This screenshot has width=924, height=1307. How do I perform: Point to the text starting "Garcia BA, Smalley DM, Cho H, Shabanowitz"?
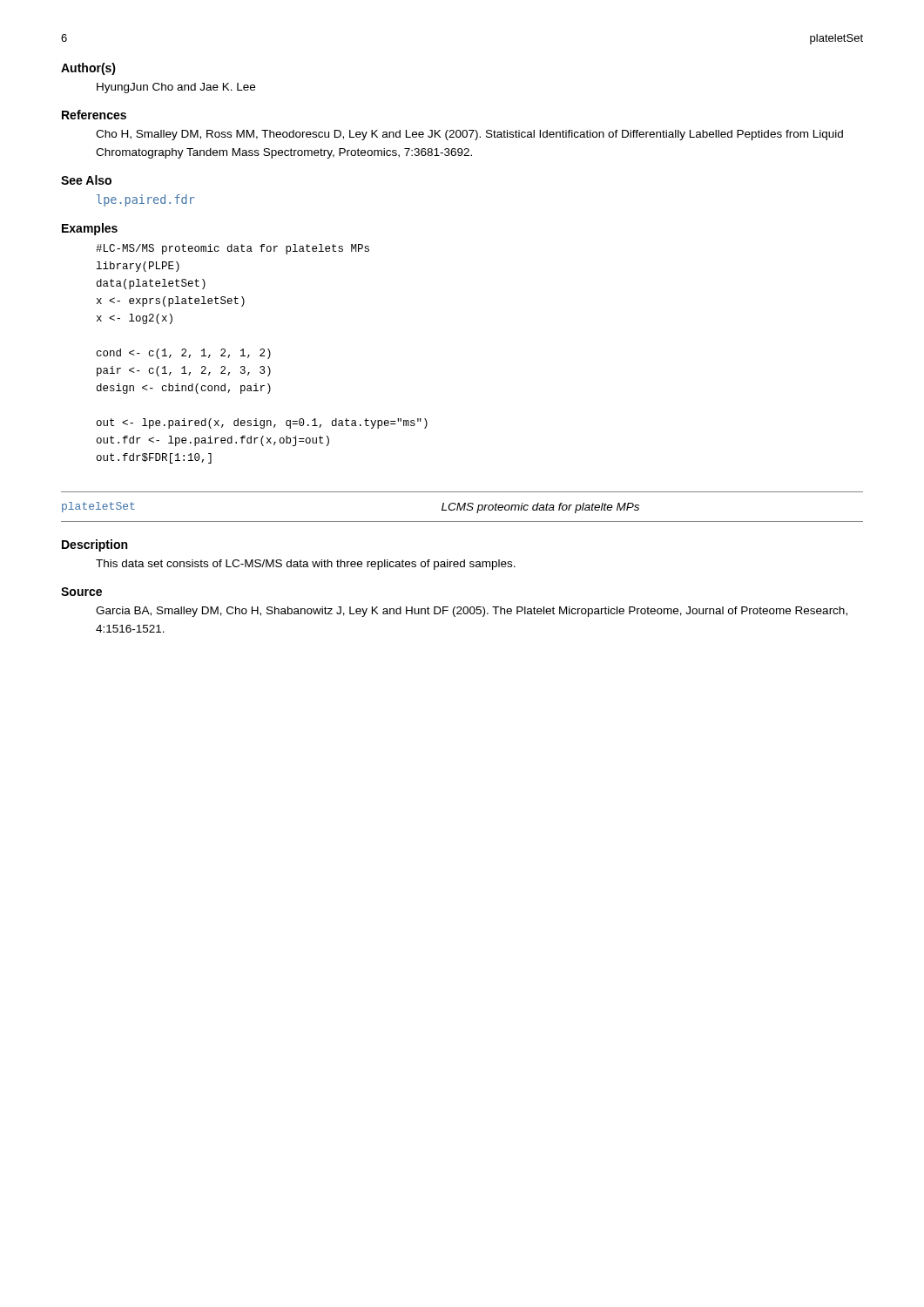(472, 619)
